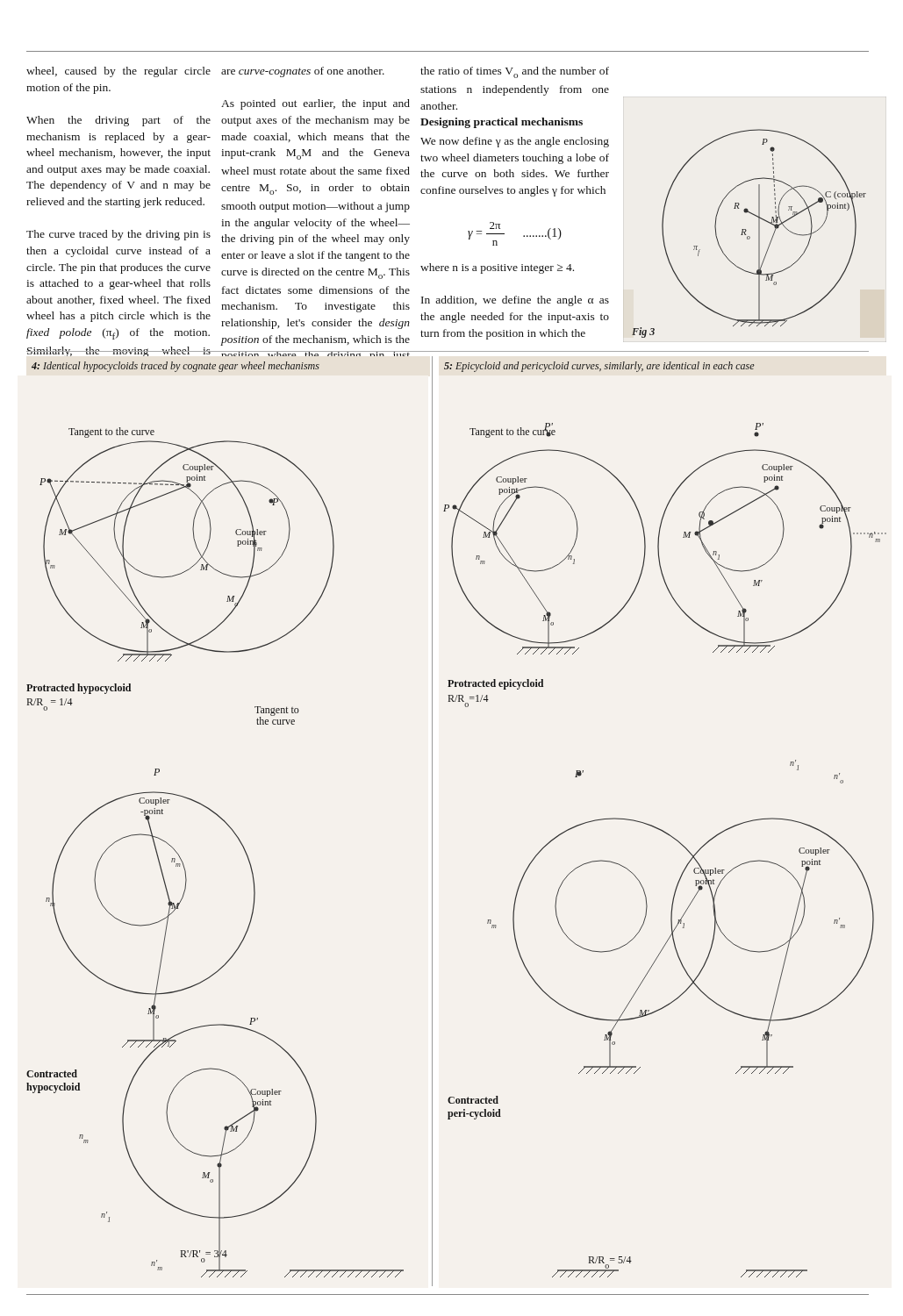
Task: Click where it says "Designing practical mechanisms"
Action: [x=502, y=121]
